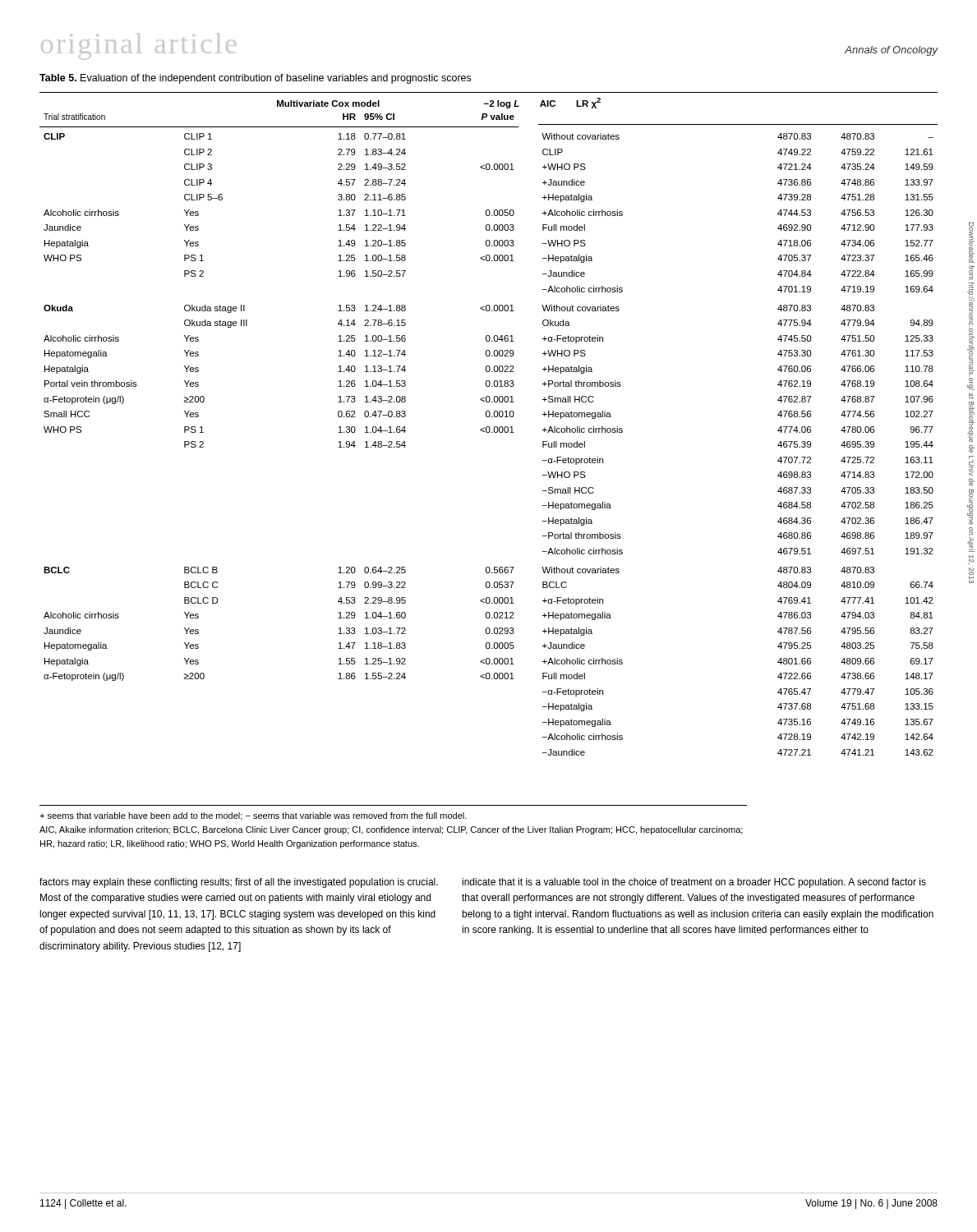Point to the passage starting "+ seems that"
The image size is (977, 1232).
(x=391, y=830)
